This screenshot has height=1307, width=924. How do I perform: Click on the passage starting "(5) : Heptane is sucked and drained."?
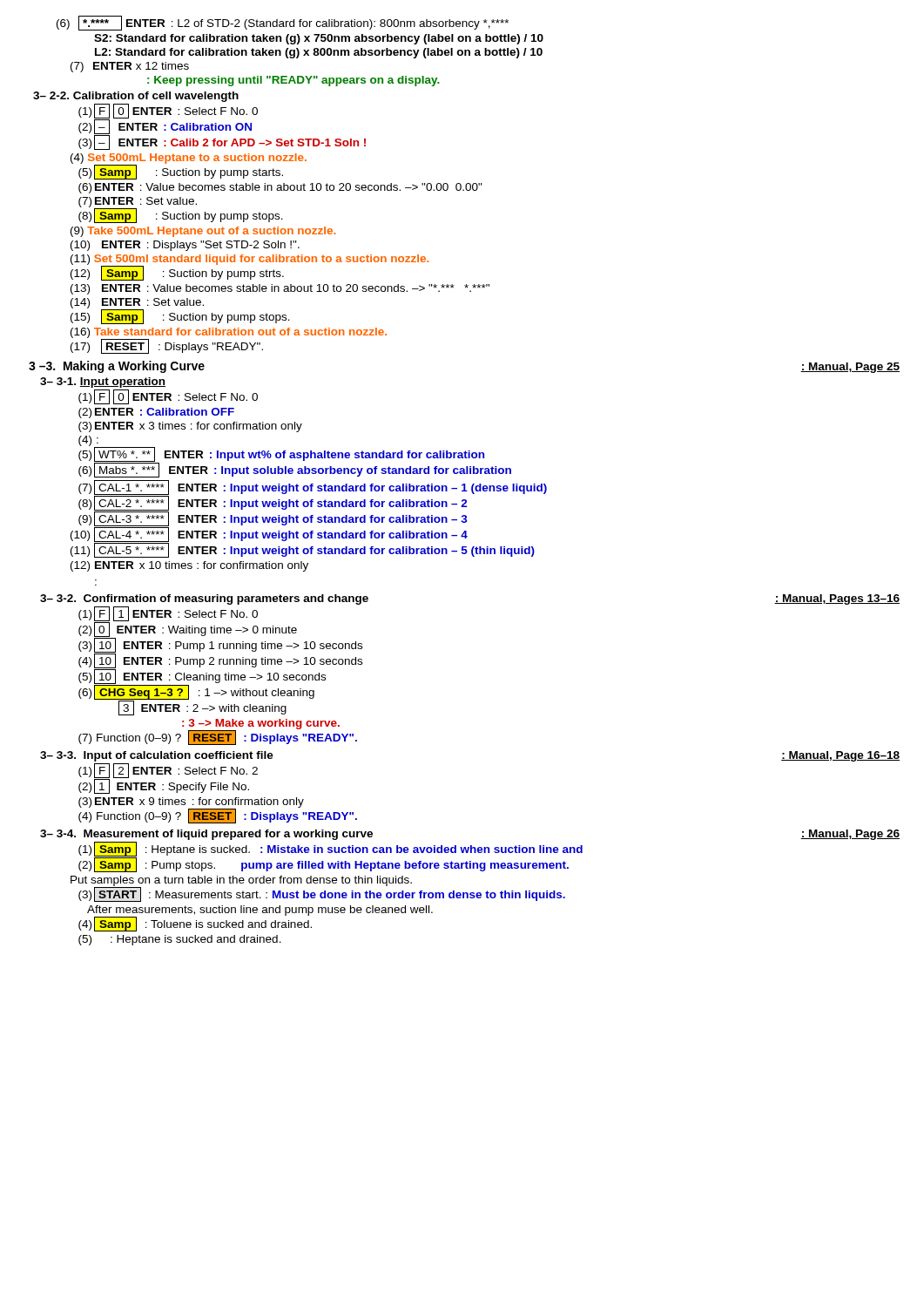pos(176,939)
